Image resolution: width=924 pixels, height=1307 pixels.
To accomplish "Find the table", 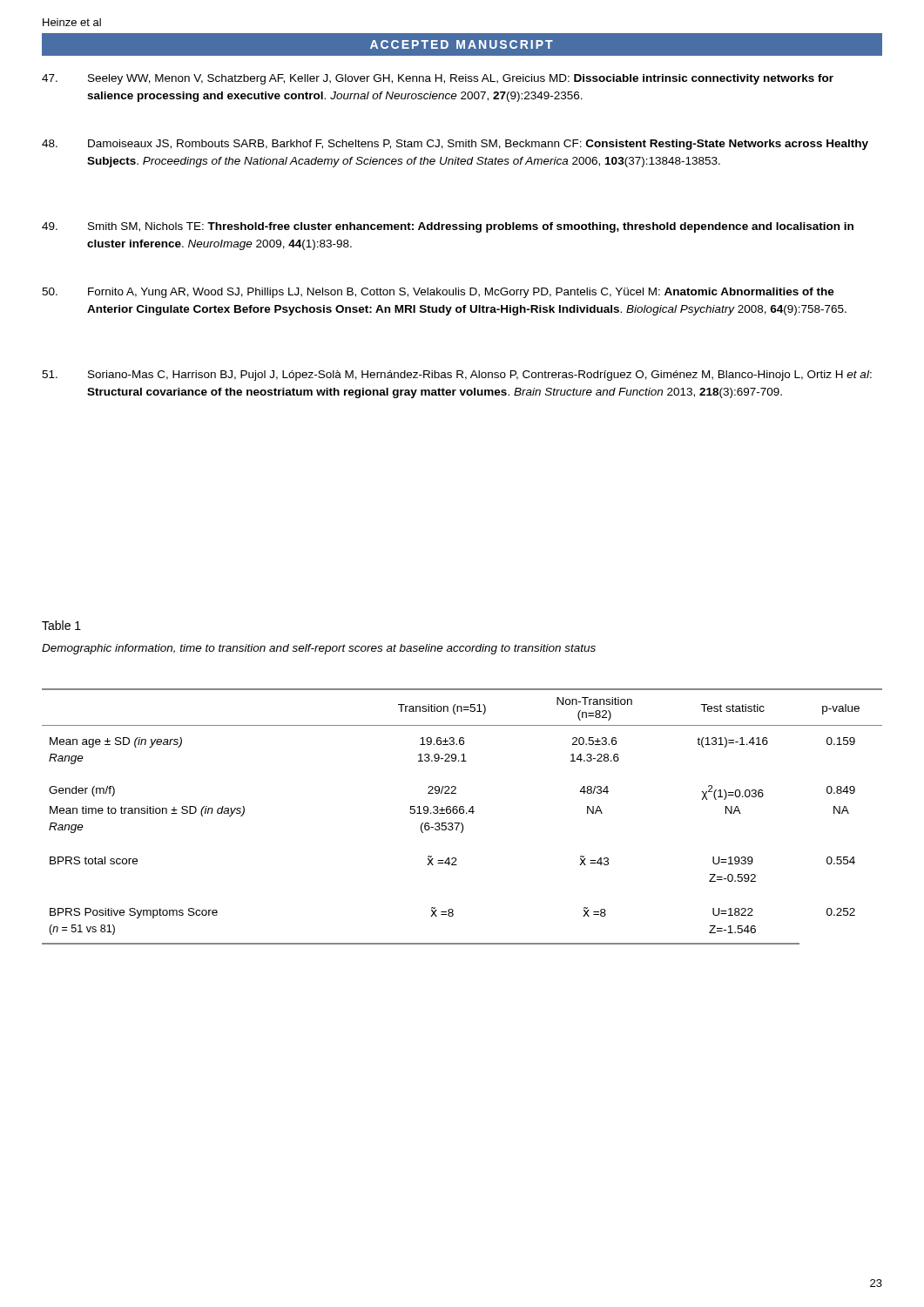I will pyautogui.click(x=462, y=816).
